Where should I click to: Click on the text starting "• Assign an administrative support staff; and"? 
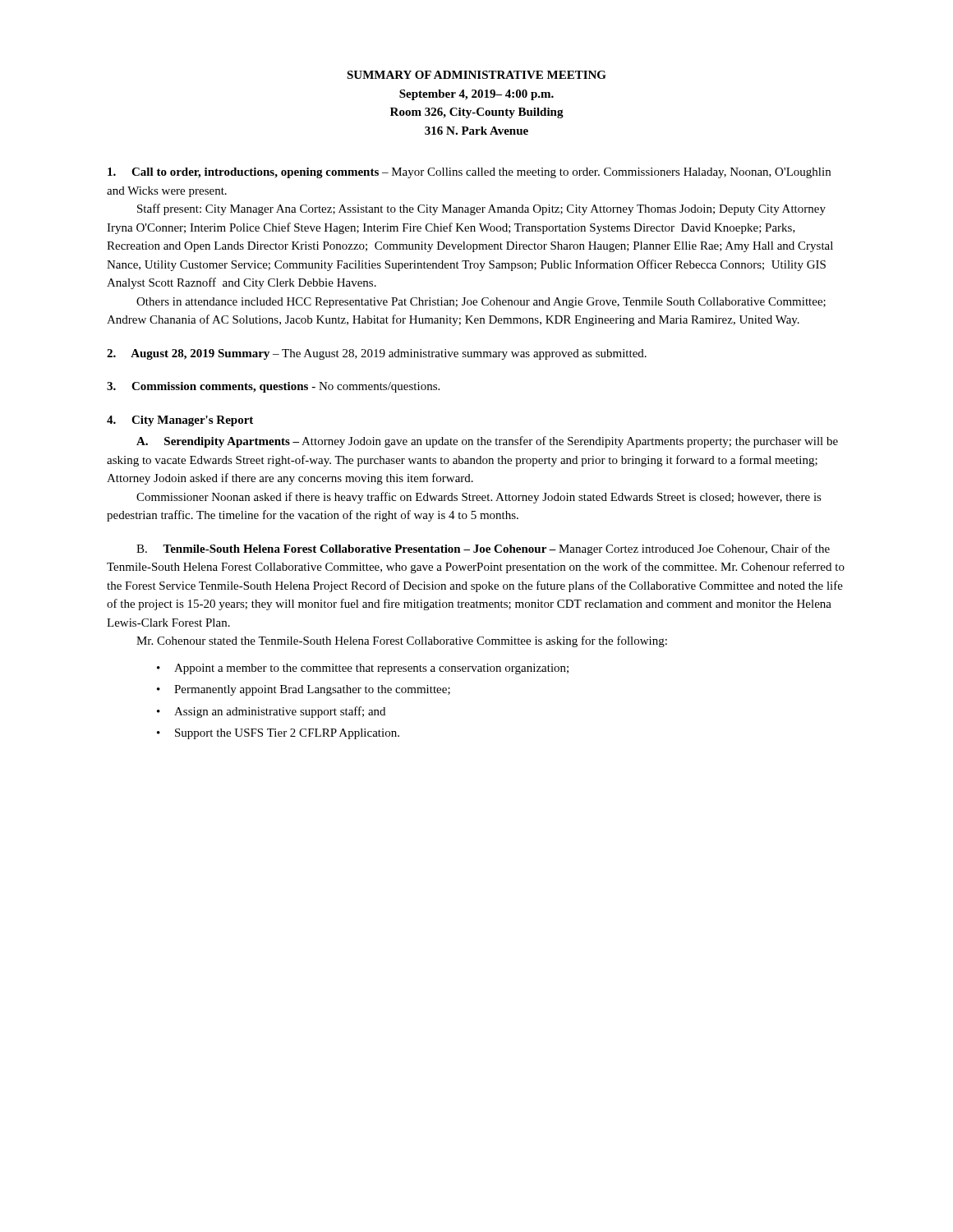coord(271,711)
